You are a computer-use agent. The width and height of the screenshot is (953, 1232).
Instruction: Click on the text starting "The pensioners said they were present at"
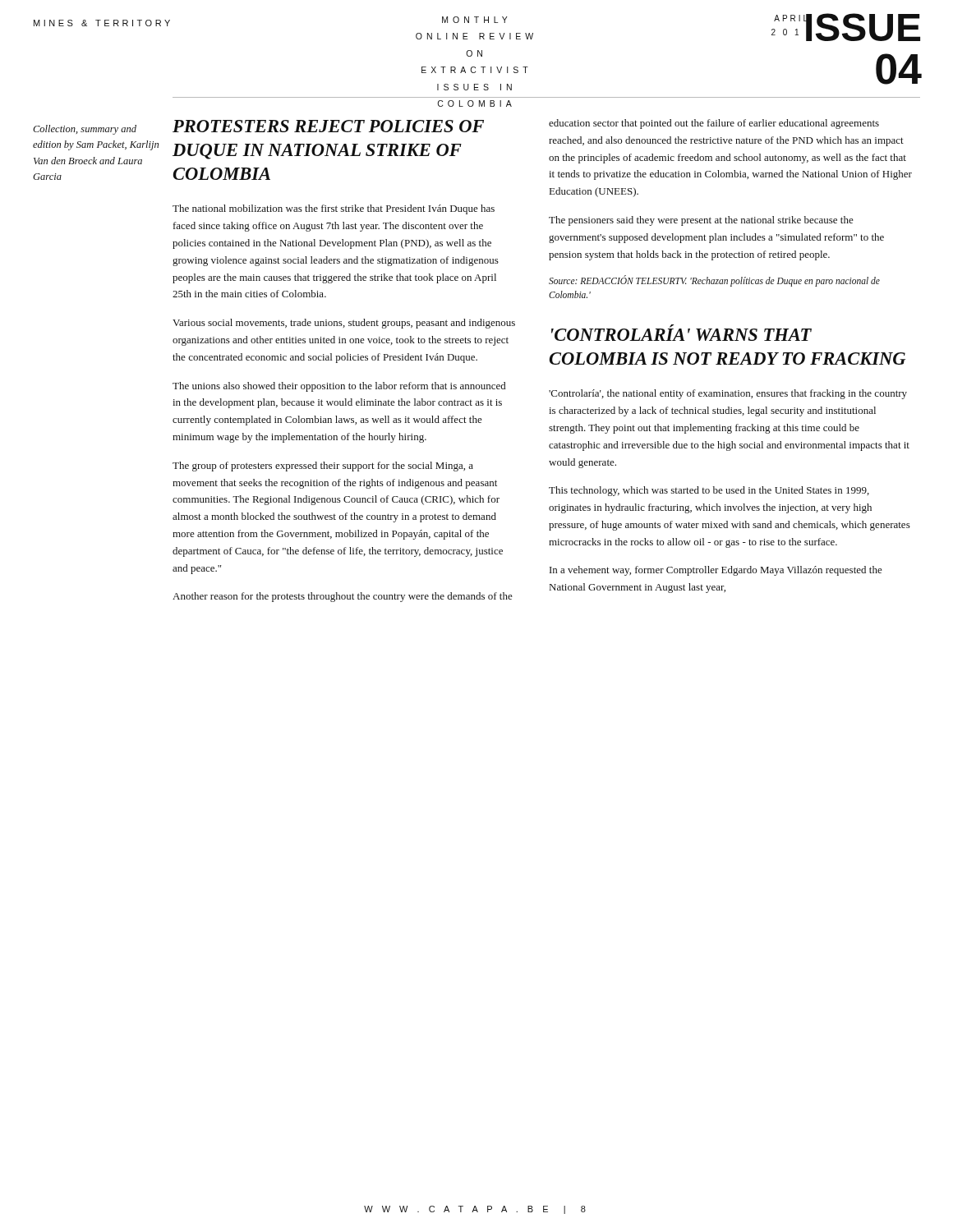point(717,237)
